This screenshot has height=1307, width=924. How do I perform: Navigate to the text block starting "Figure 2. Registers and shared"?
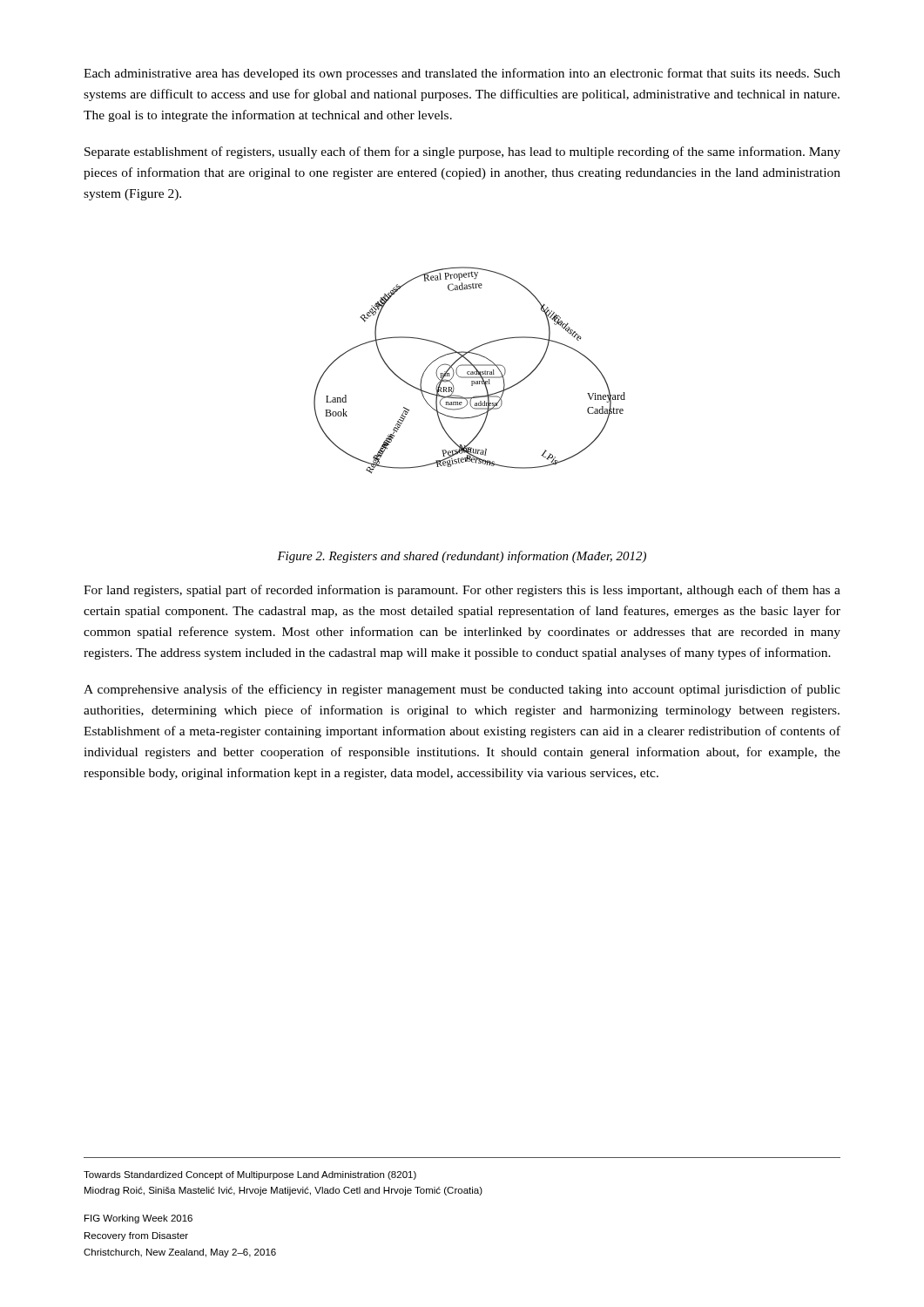pos(462,556)
